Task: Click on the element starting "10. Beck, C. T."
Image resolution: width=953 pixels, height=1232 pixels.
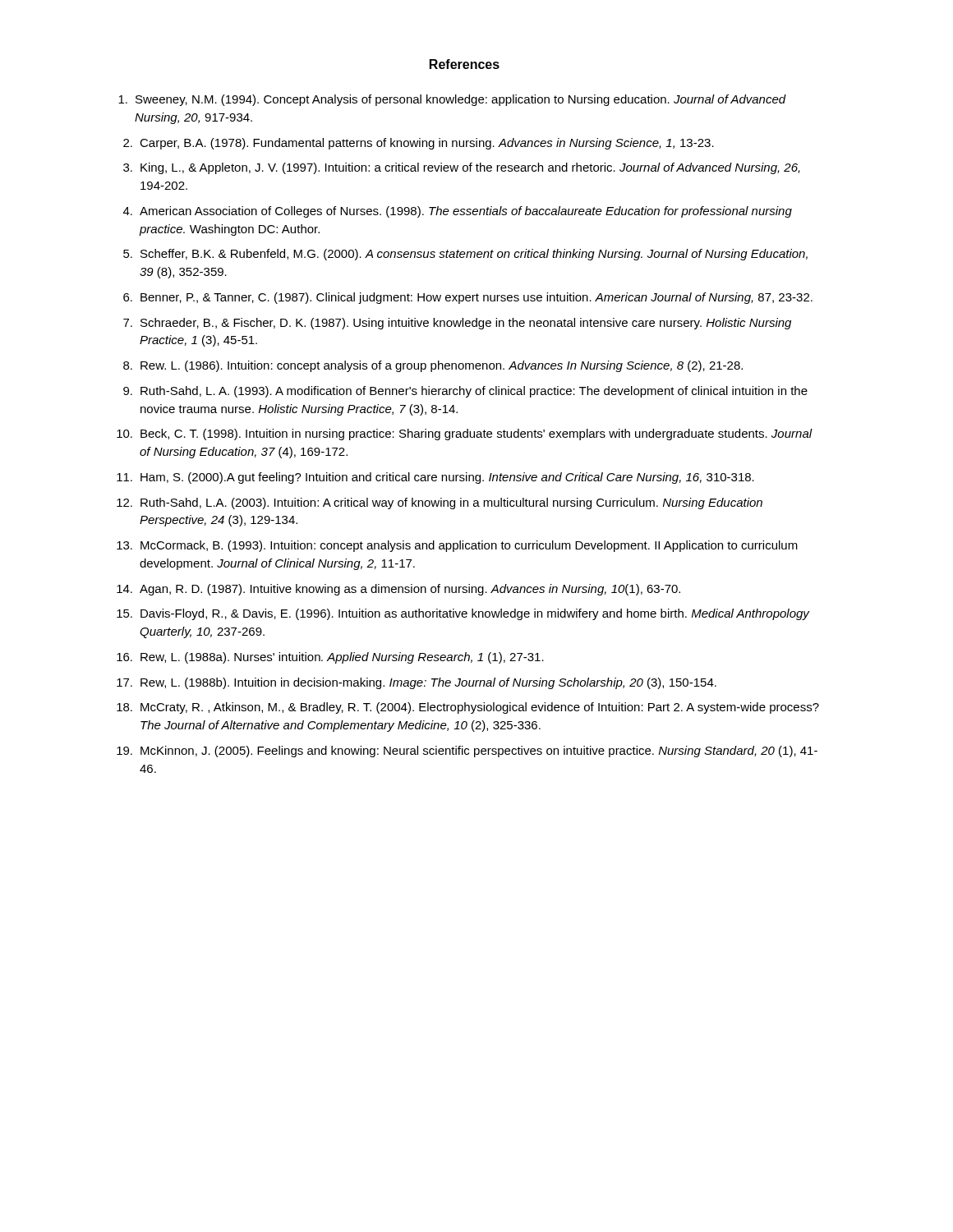Action: coord(464,443)
